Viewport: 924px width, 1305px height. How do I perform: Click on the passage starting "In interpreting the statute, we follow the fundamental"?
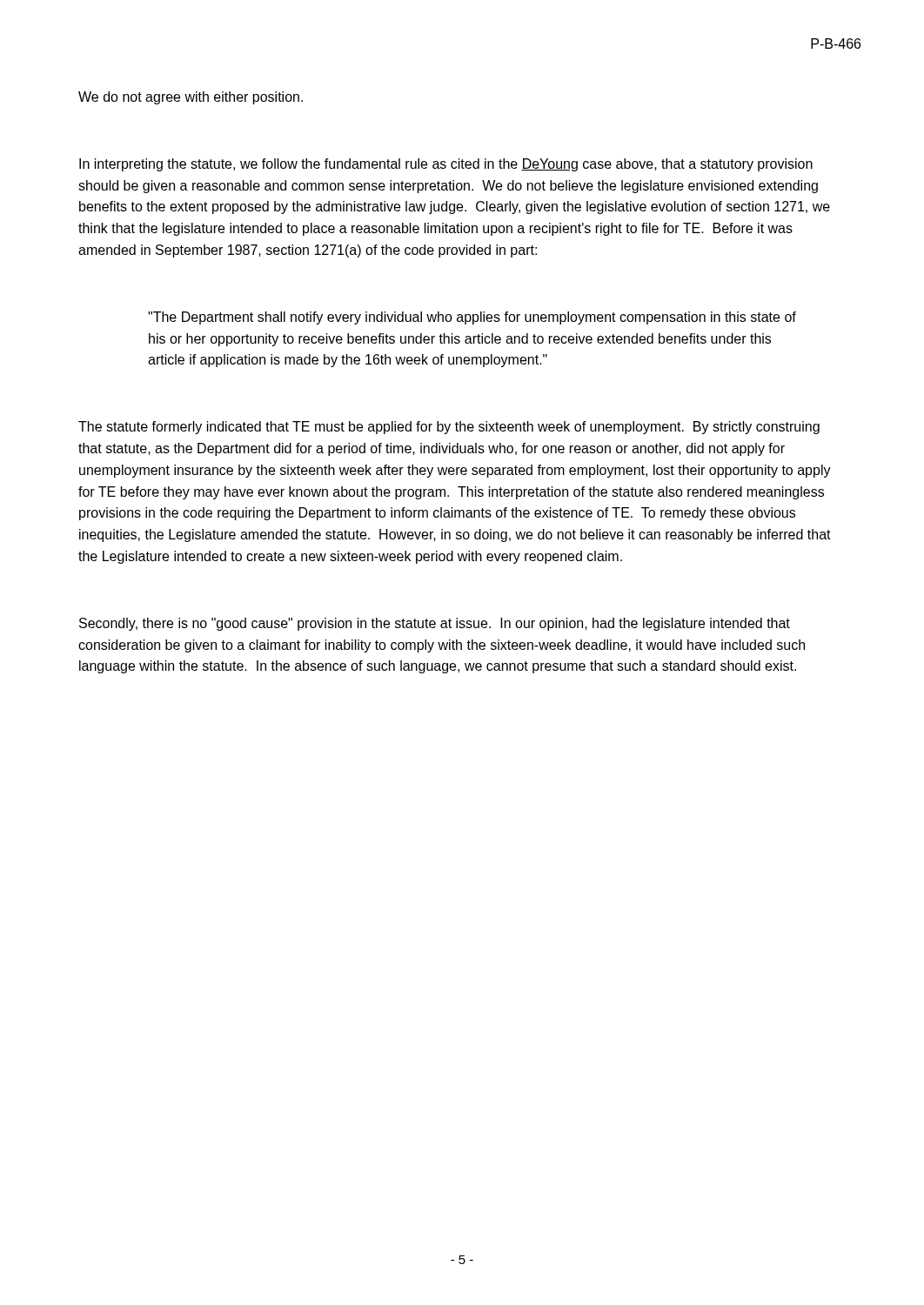454,207
